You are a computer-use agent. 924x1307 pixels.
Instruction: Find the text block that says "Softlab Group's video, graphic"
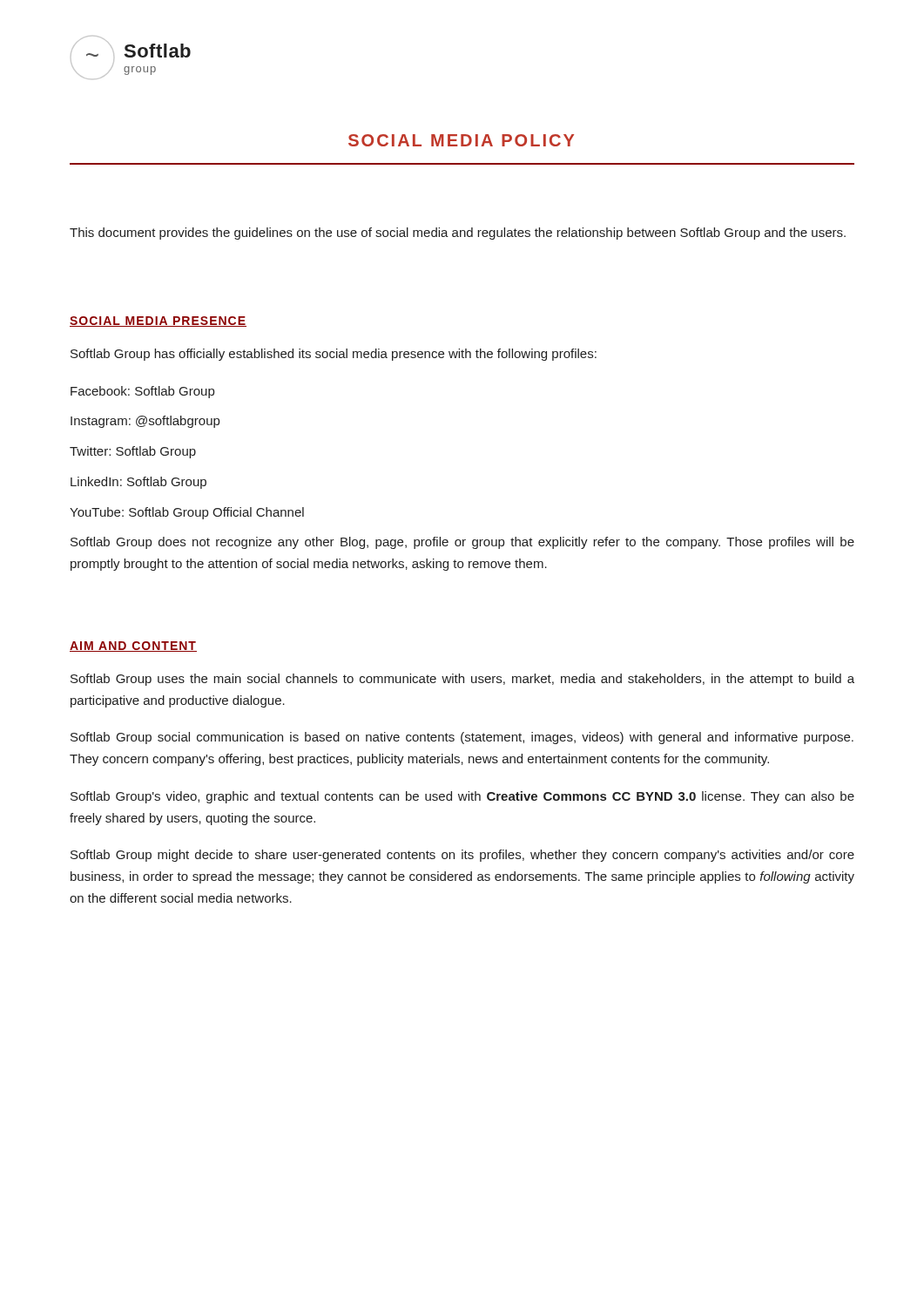click(x=462, y=807)
